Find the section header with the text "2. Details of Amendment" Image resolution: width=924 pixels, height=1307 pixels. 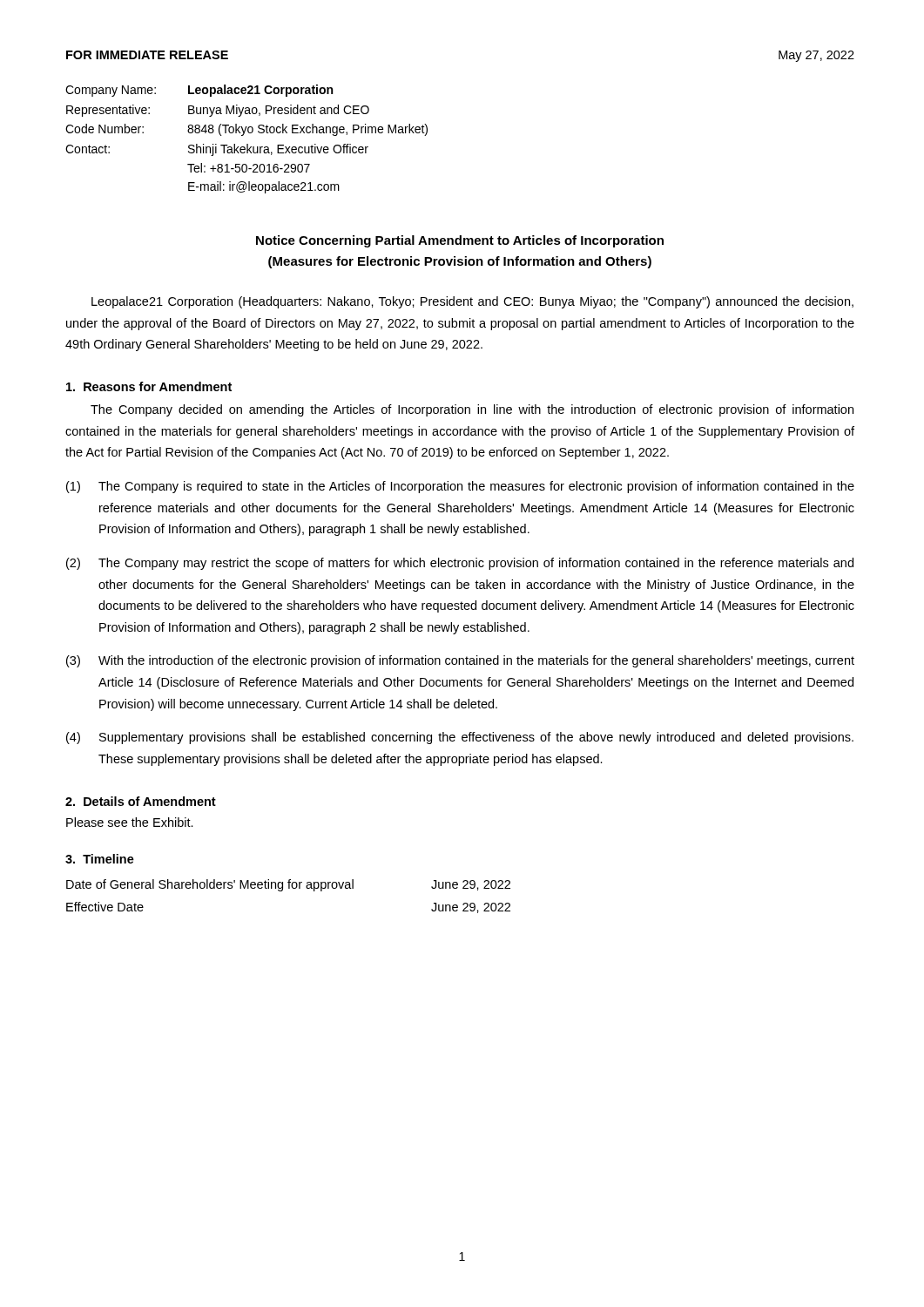[141, 801]
